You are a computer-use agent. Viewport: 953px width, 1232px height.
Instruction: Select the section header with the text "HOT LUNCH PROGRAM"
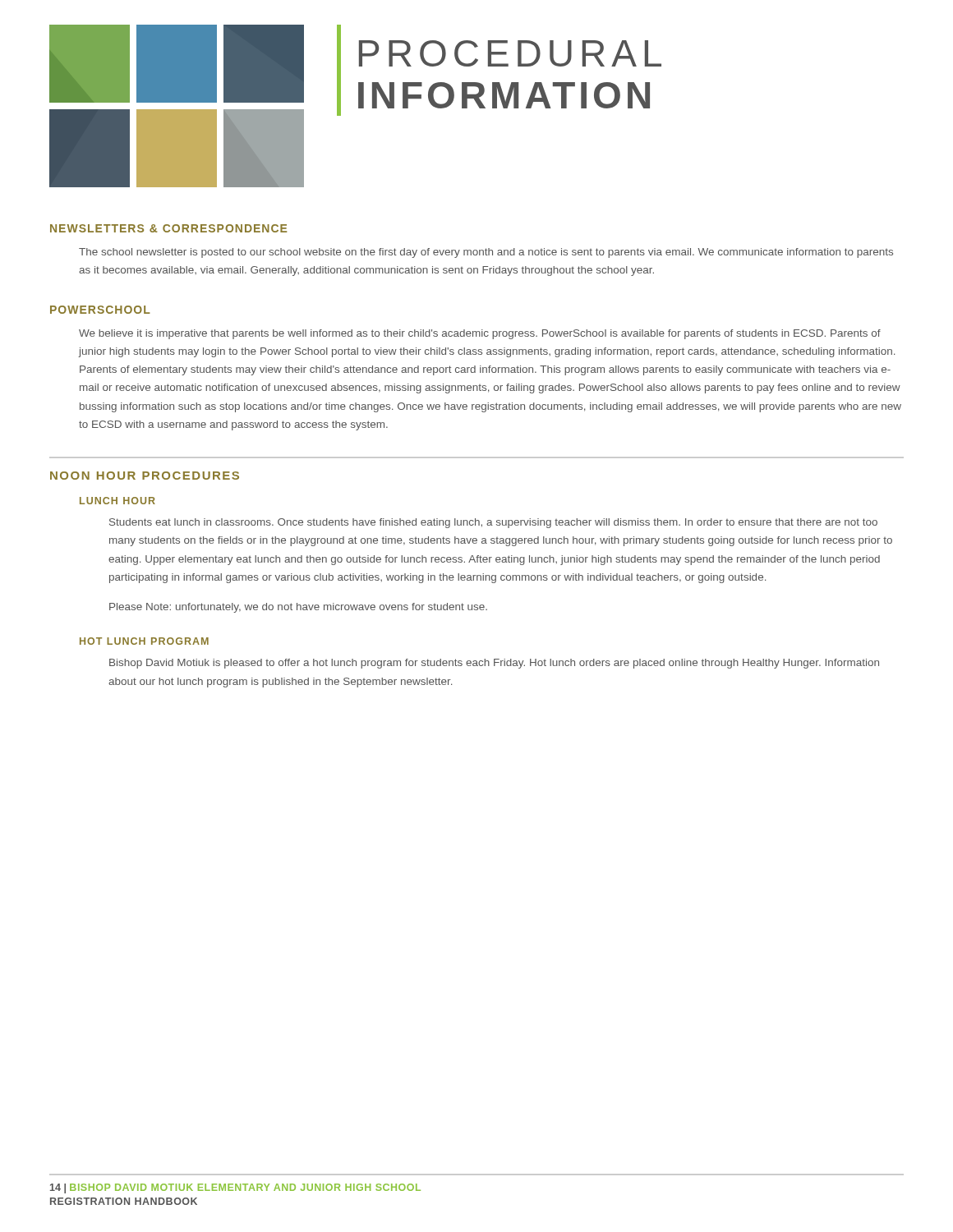click(x=144, y=642)
